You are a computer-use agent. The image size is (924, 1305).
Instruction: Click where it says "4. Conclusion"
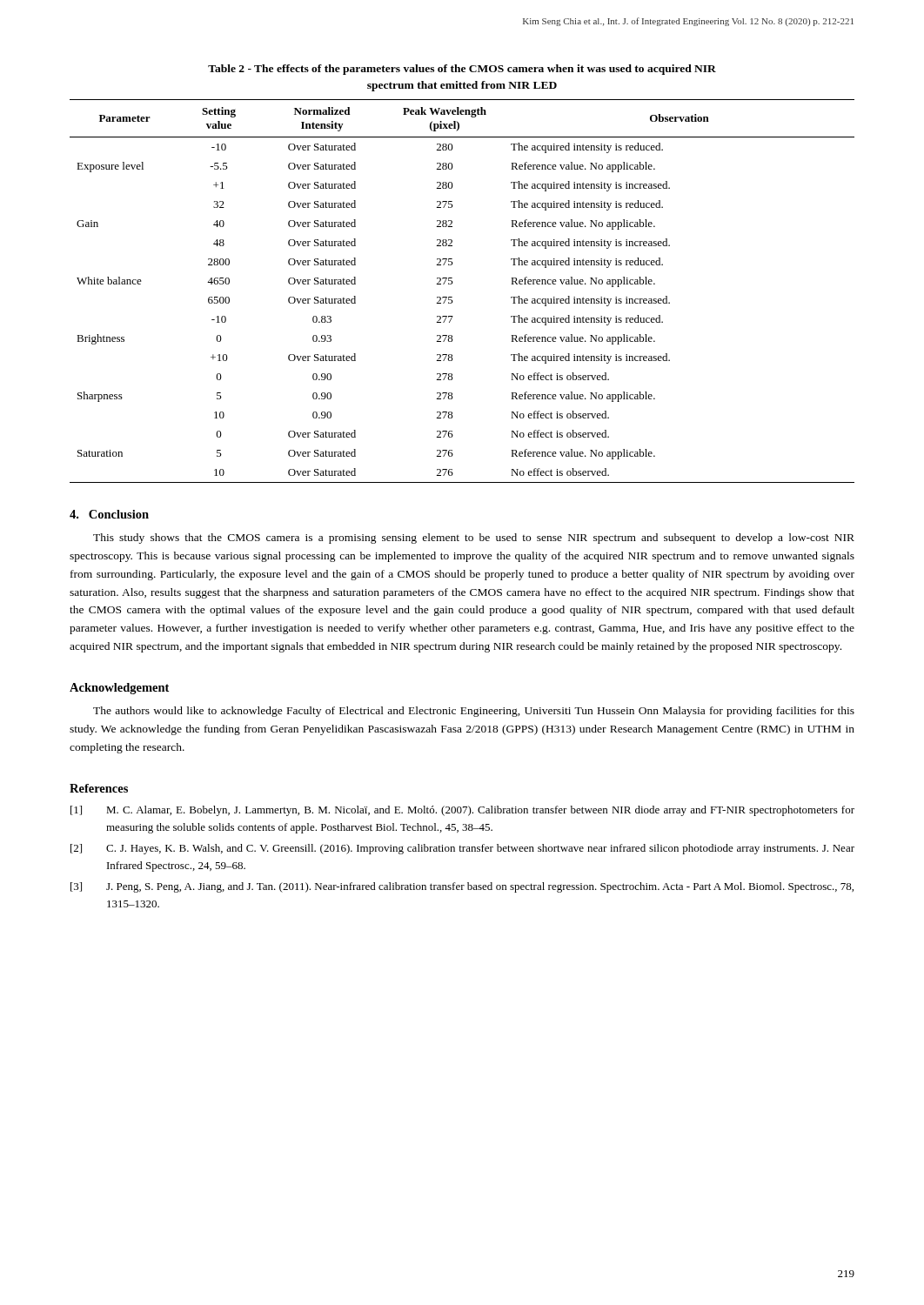click(109, 514)
